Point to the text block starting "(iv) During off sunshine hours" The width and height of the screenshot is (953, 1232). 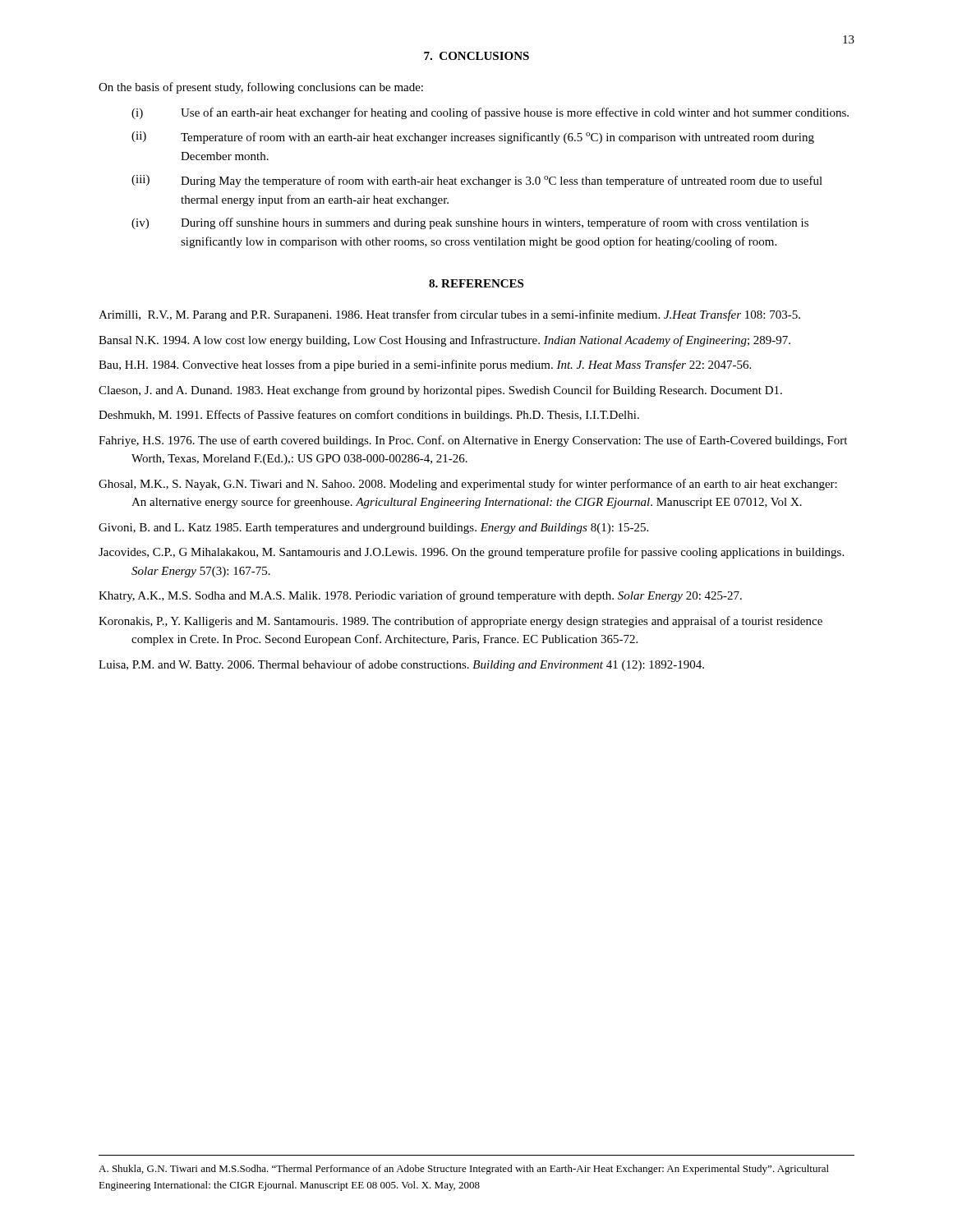[x=476, y=232]
